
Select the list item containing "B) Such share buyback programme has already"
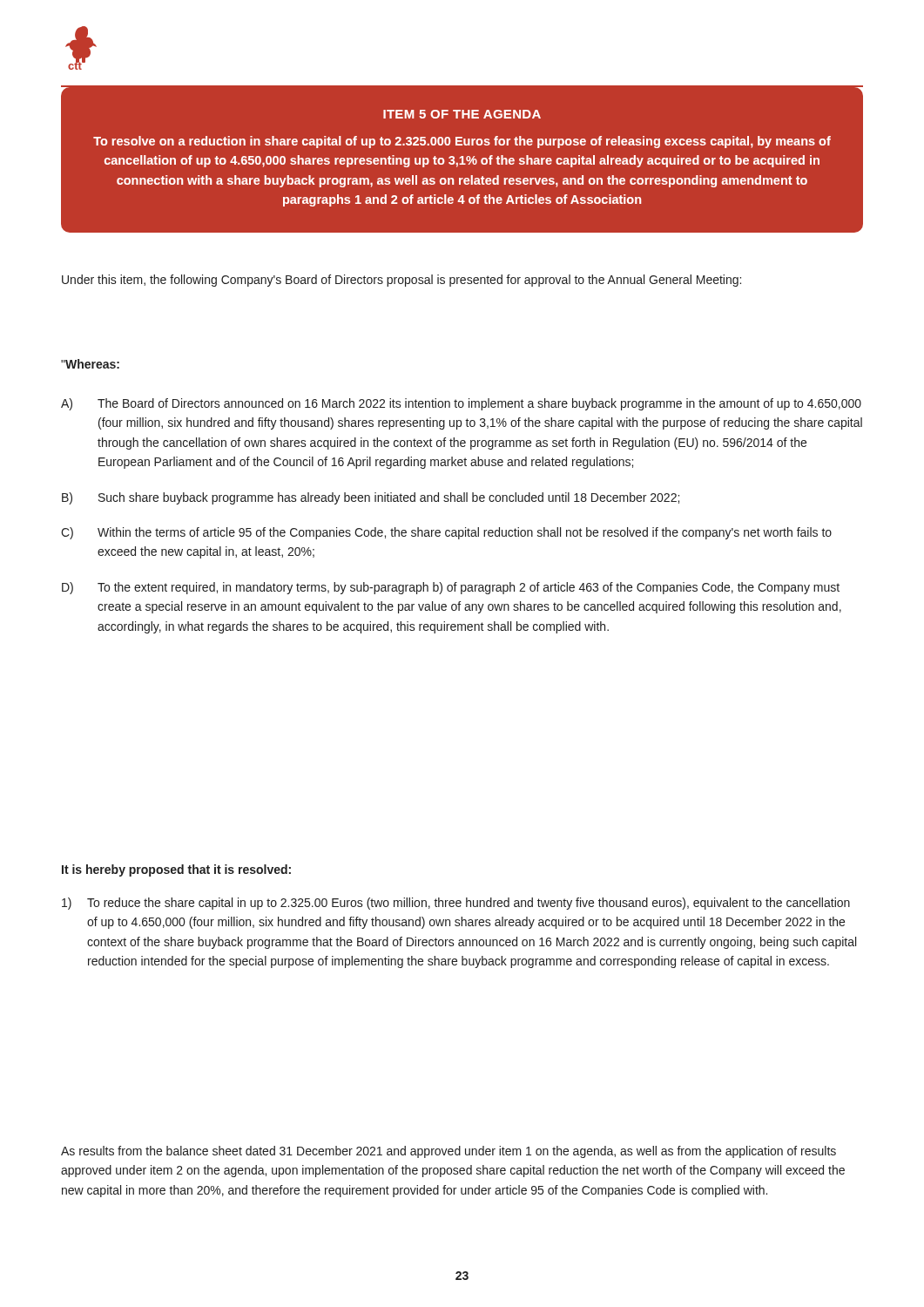point(462,497)
